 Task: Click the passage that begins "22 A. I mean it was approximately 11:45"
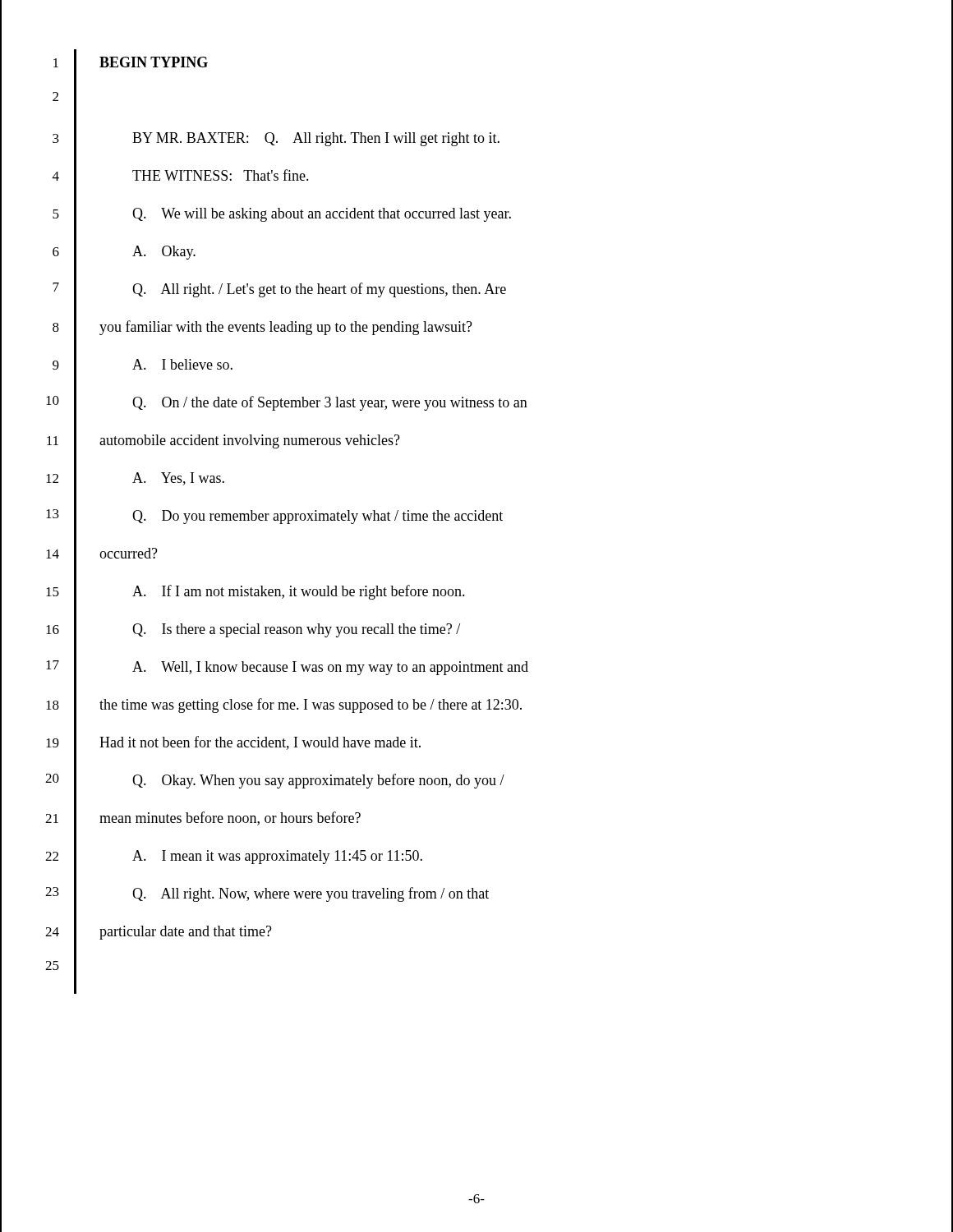pos(273,860)
